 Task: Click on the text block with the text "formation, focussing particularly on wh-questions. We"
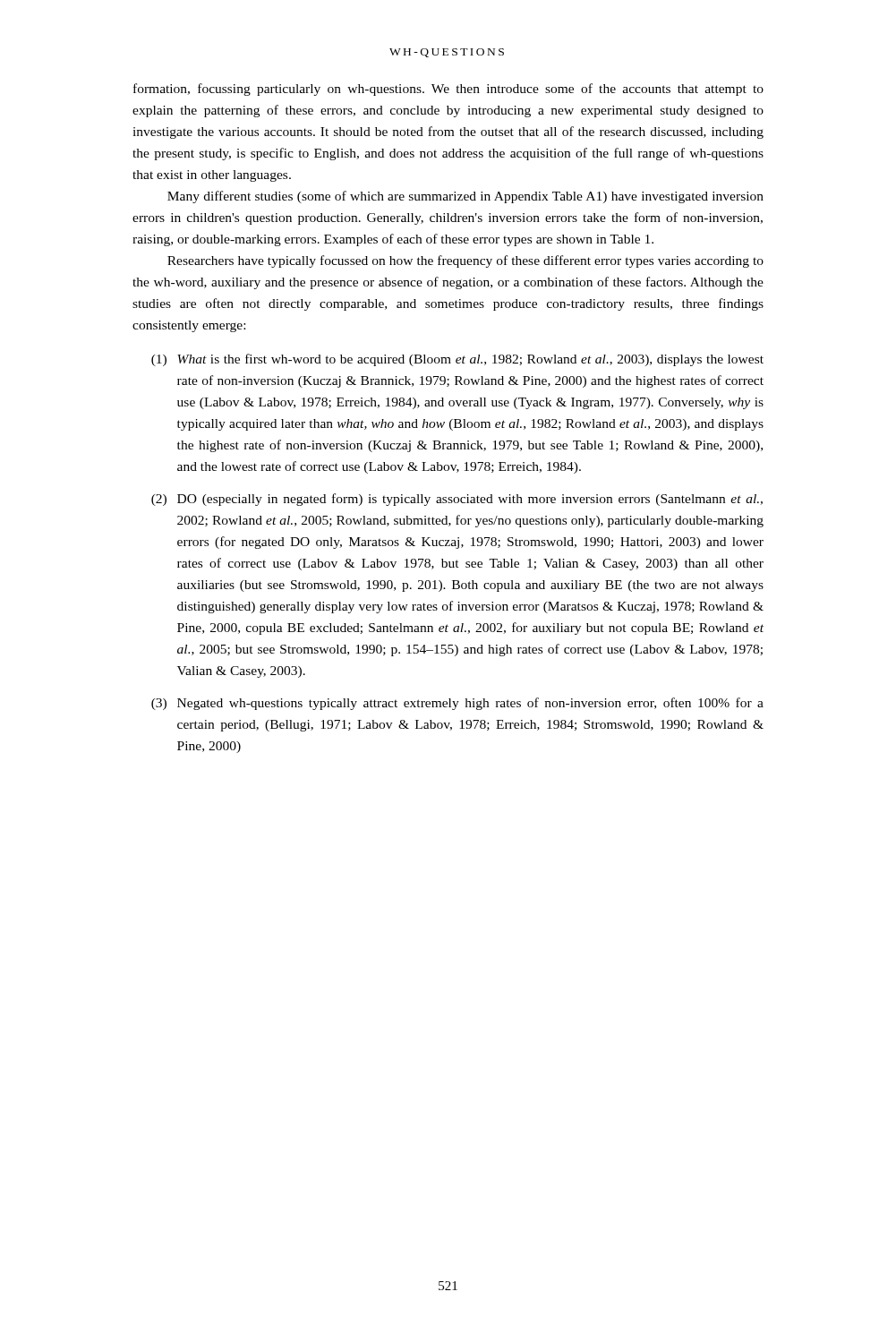tap(448, 132)
